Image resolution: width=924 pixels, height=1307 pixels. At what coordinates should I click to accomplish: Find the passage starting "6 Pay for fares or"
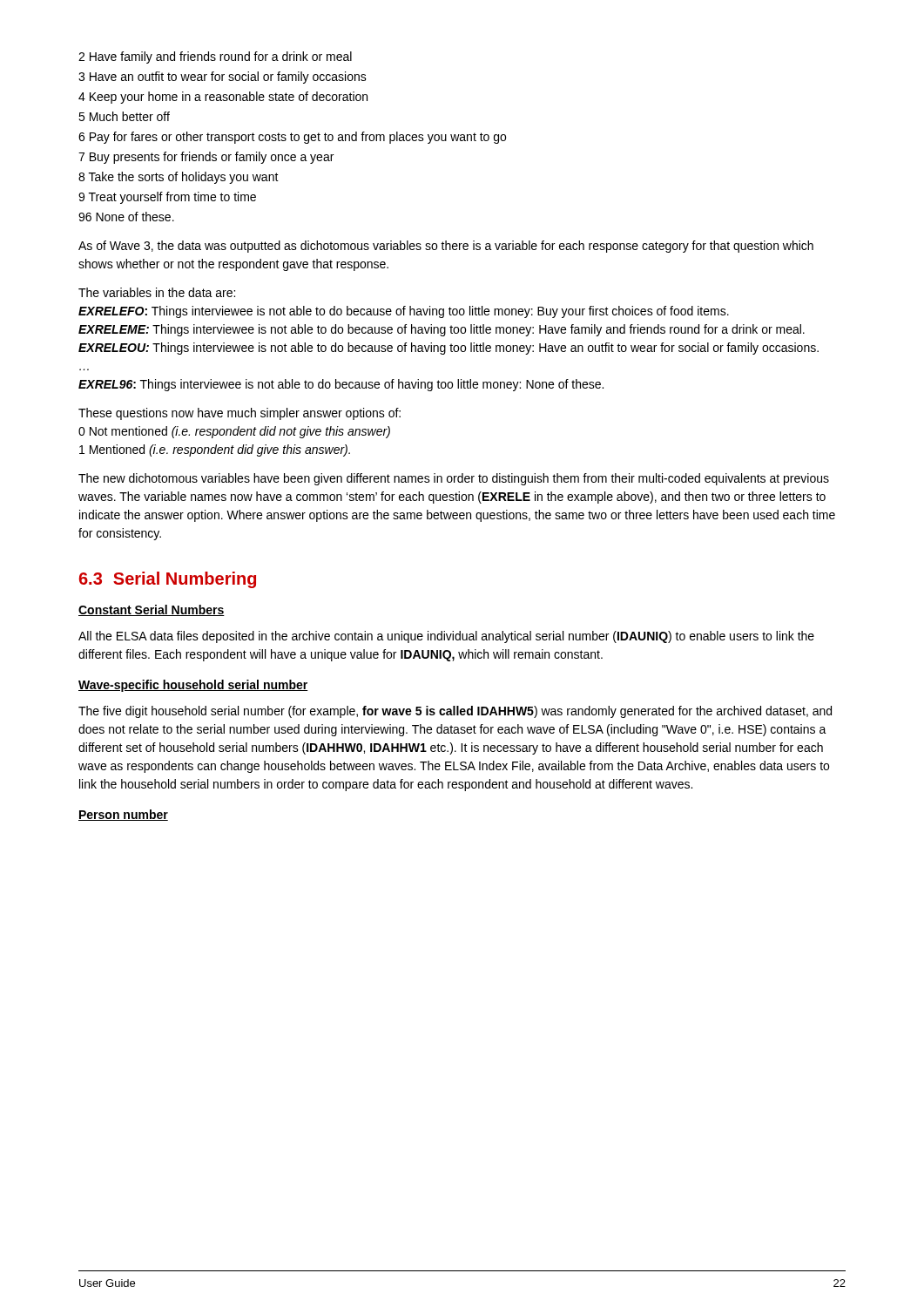tap(293, 137)
